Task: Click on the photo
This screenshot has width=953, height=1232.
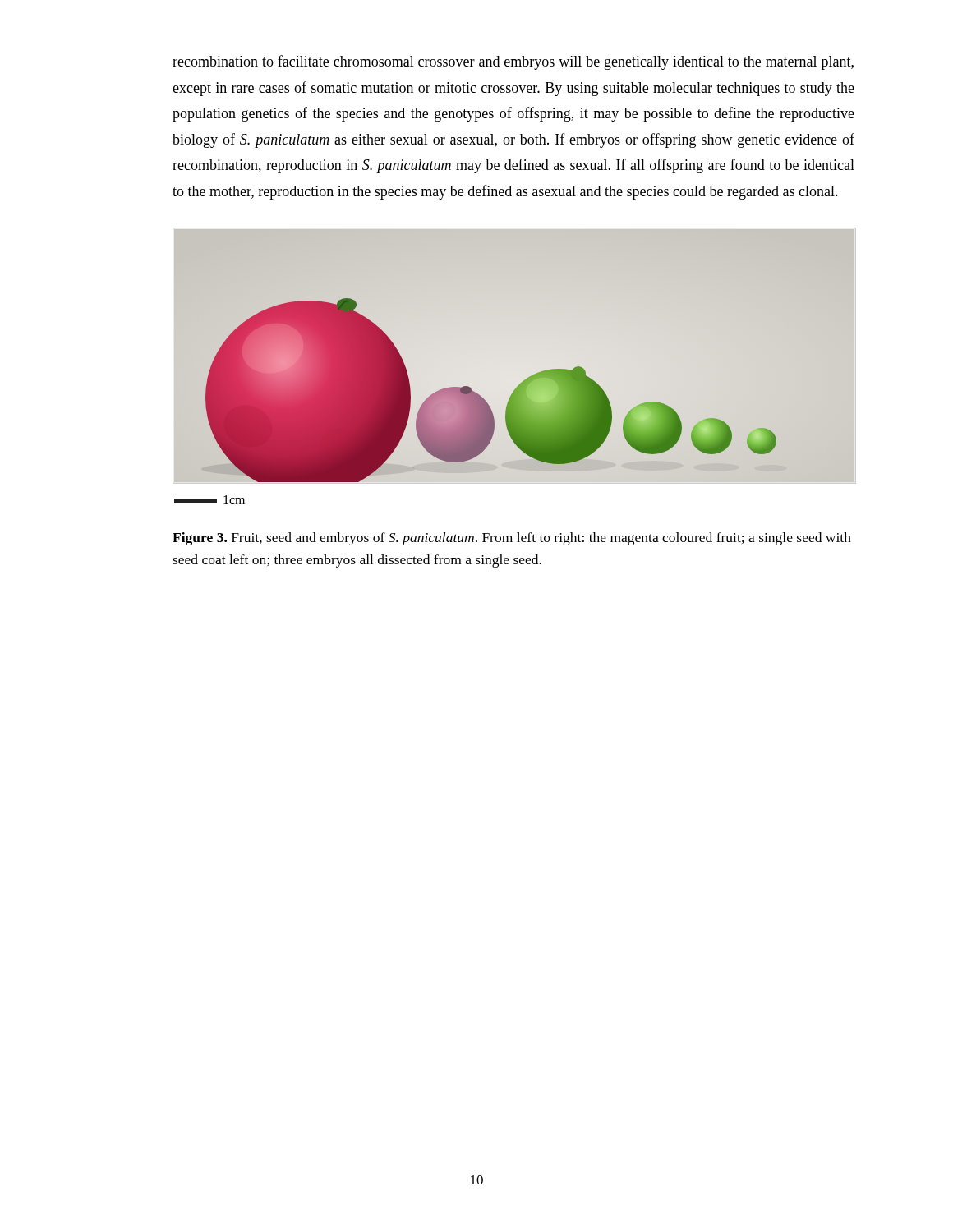Action: pos(513,370)
